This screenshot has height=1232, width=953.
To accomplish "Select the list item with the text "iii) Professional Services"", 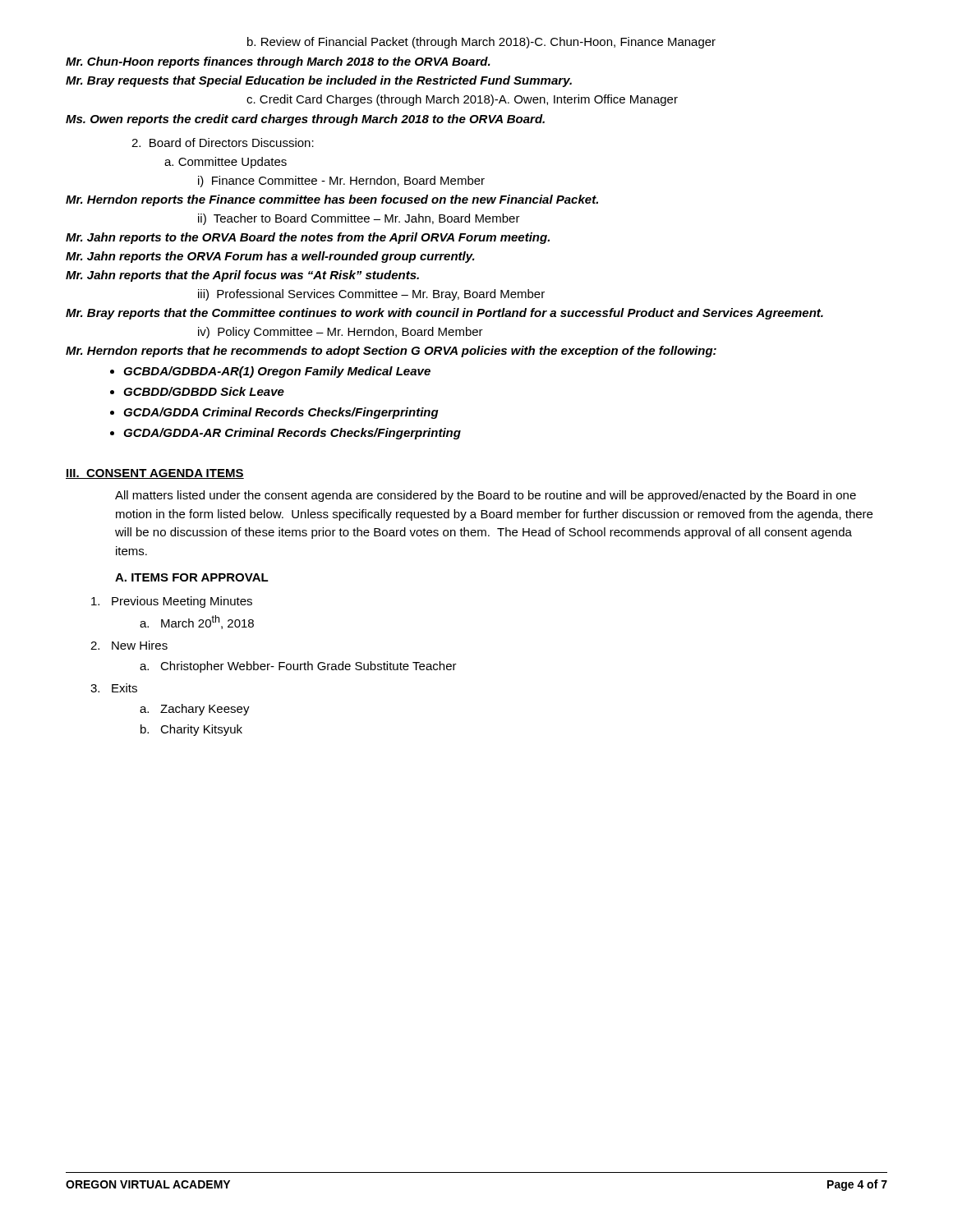I will point(371,294).
